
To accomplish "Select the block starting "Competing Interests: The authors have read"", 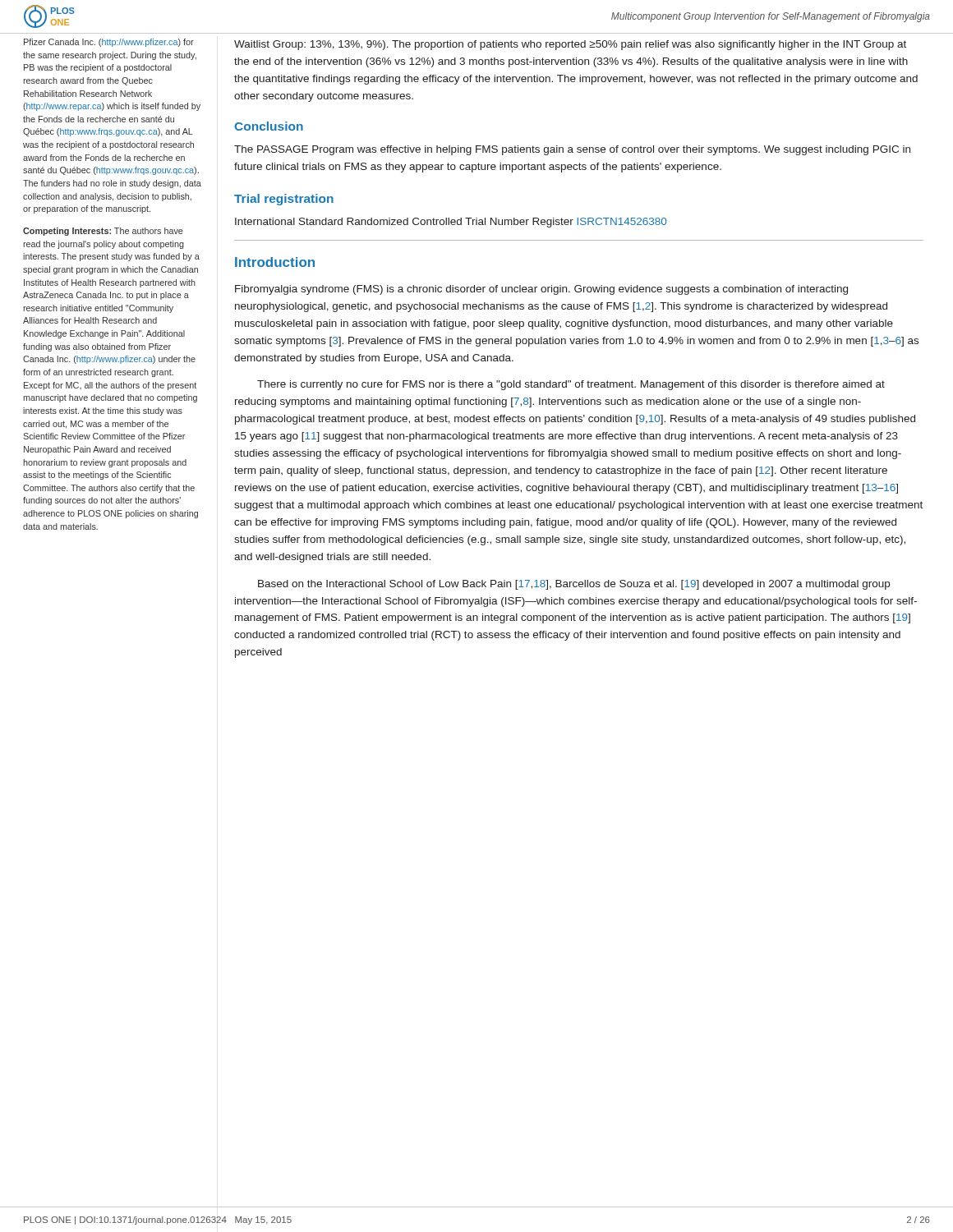I will pos(113,379).
